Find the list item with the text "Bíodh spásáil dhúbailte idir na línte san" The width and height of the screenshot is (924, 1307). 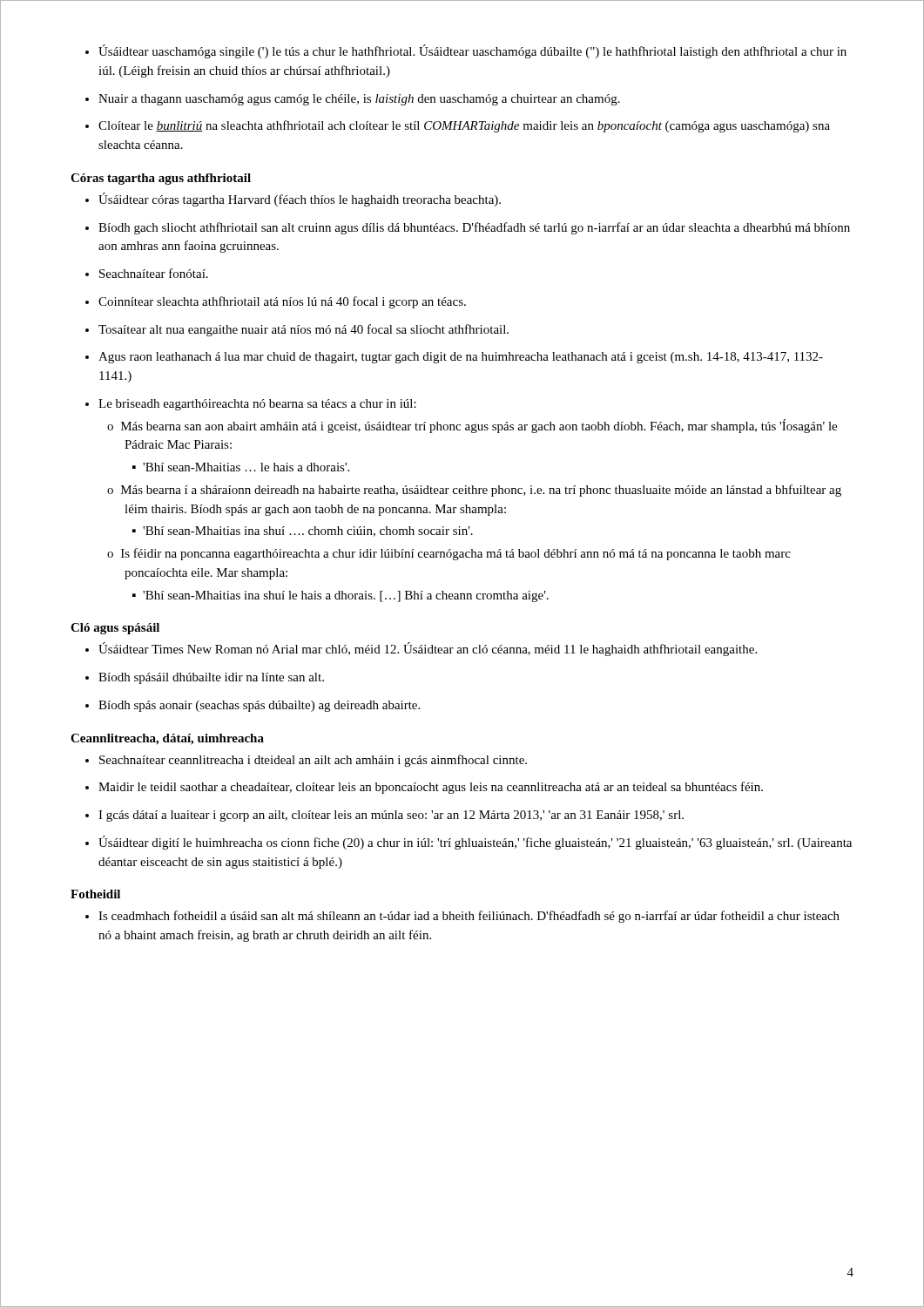click(x=205, y=678)
